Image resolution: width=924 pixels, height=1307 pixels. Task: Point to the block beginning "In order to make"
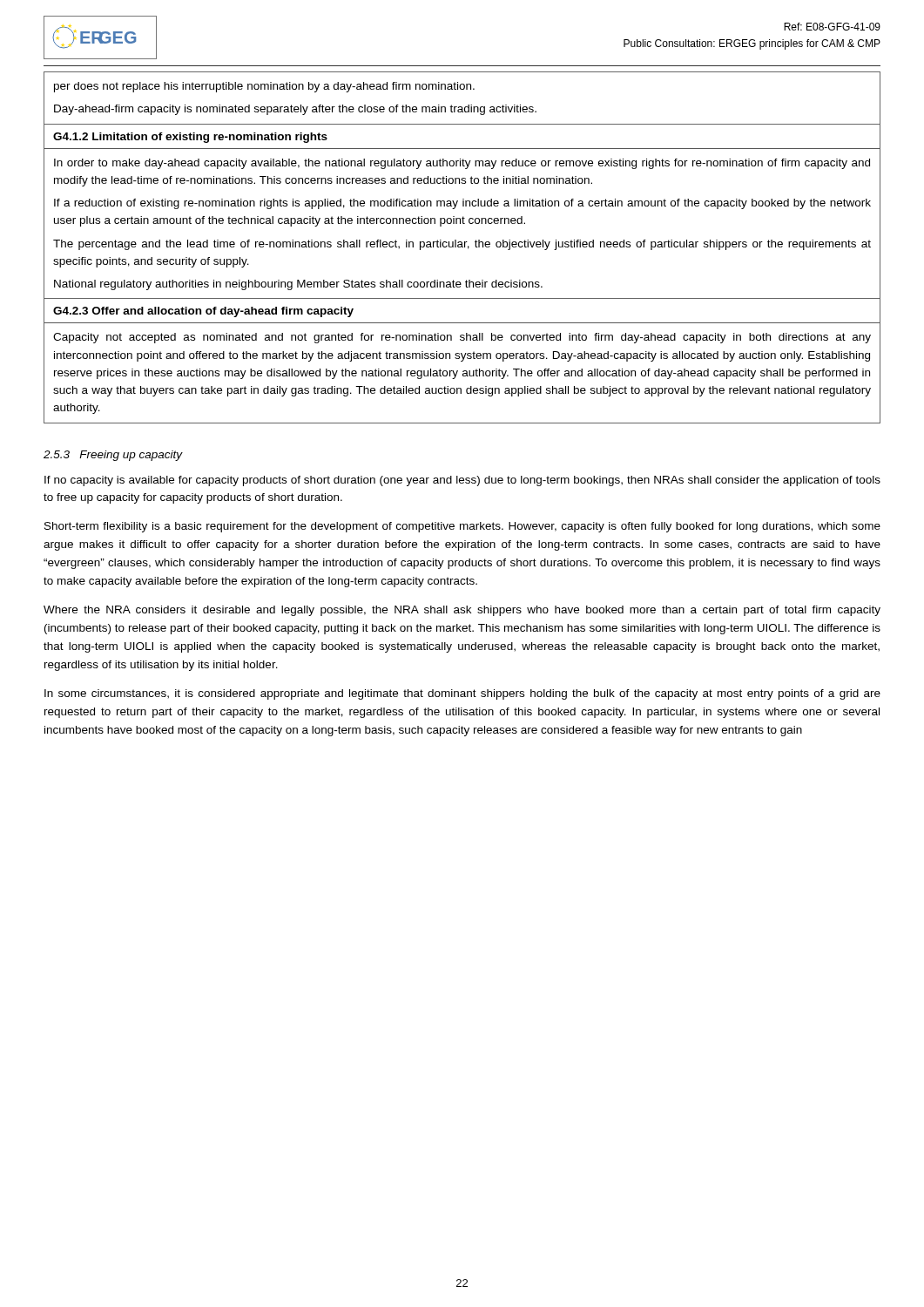[x=462, y=171]
